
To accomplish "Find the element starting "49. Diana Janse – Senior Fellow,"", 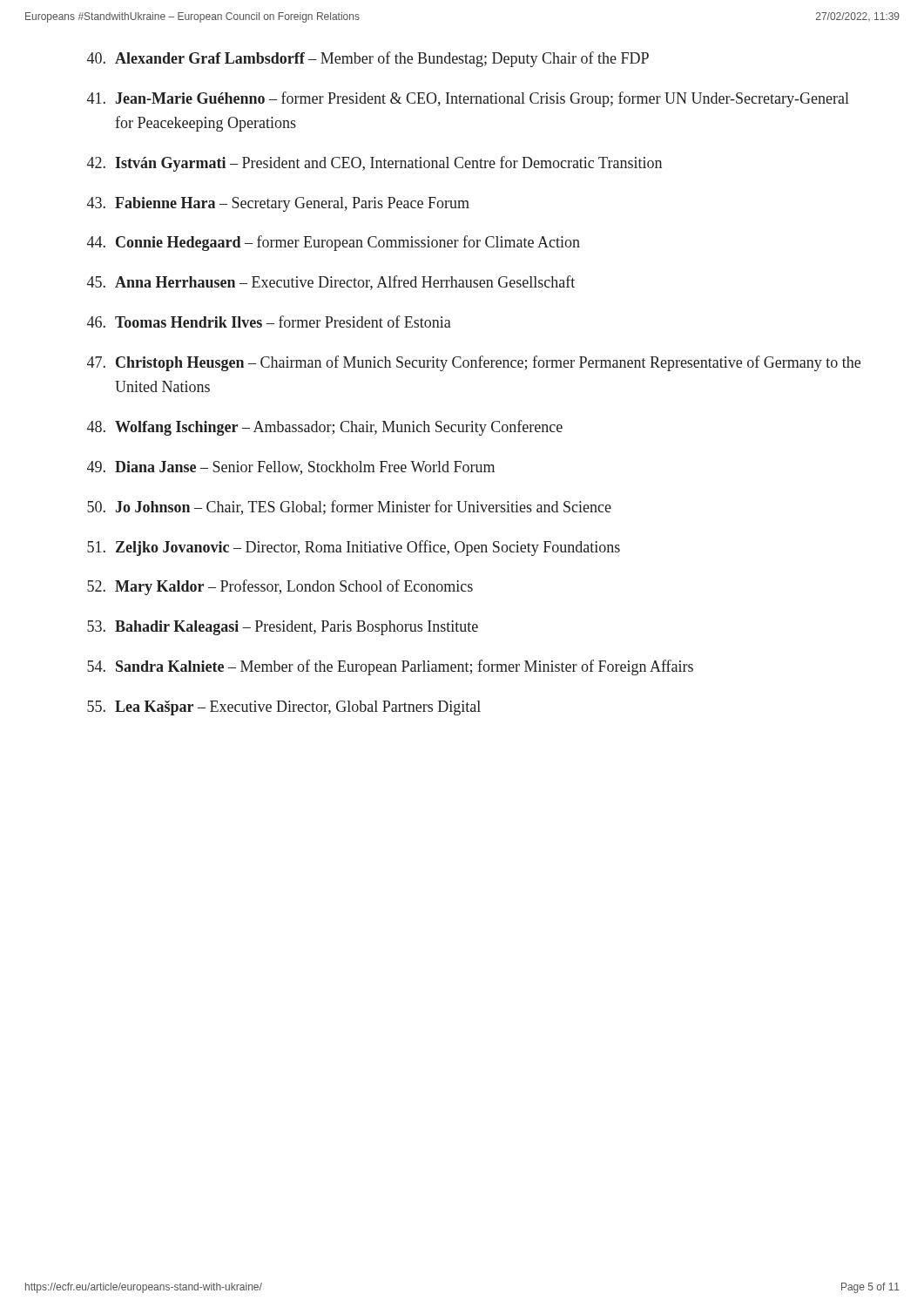I will [x=462, y=468].
